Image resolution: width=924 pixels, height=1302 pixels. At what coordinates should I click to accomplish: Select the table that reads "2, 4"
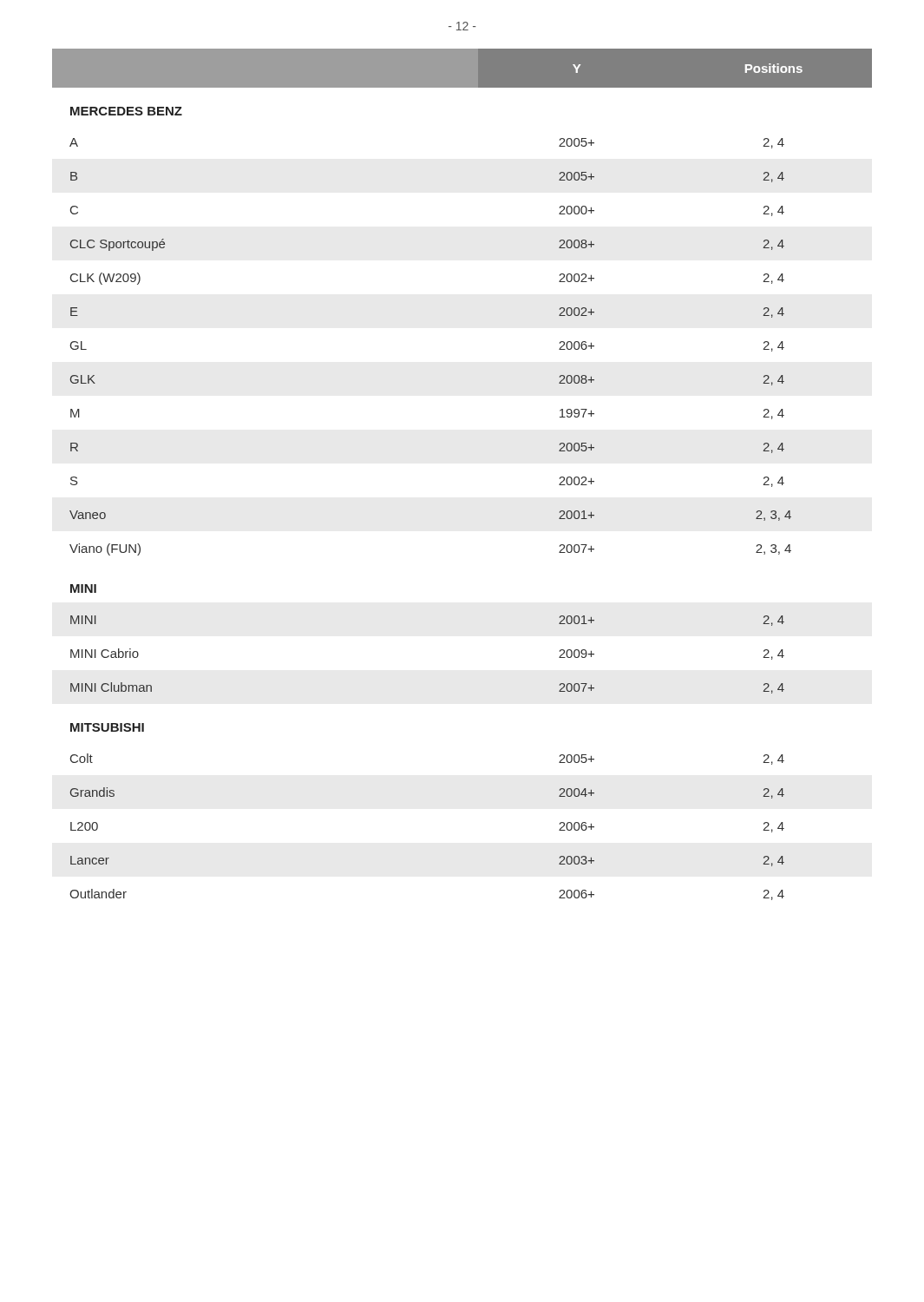462,480
